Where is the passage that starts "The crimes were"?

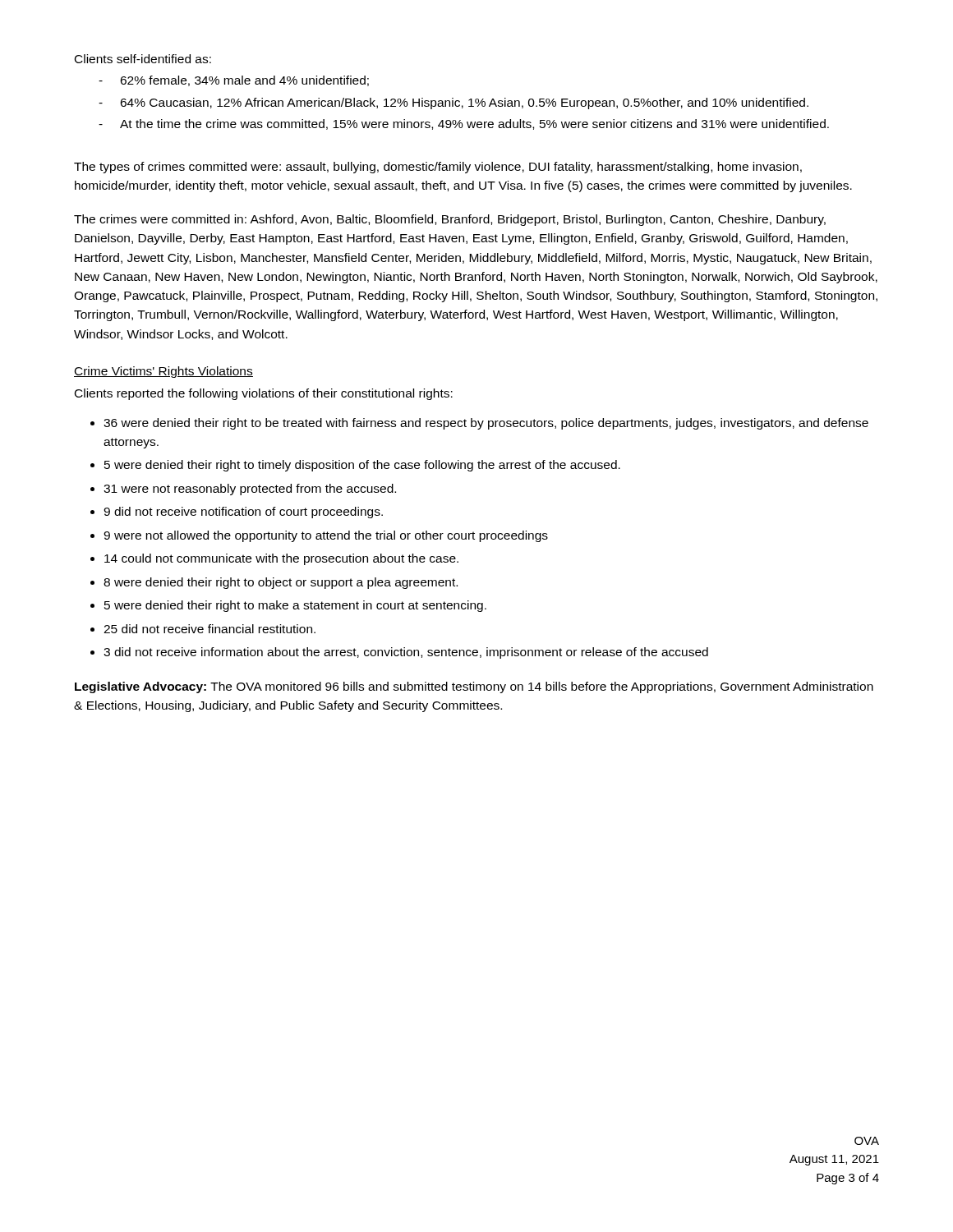(476, 276)
